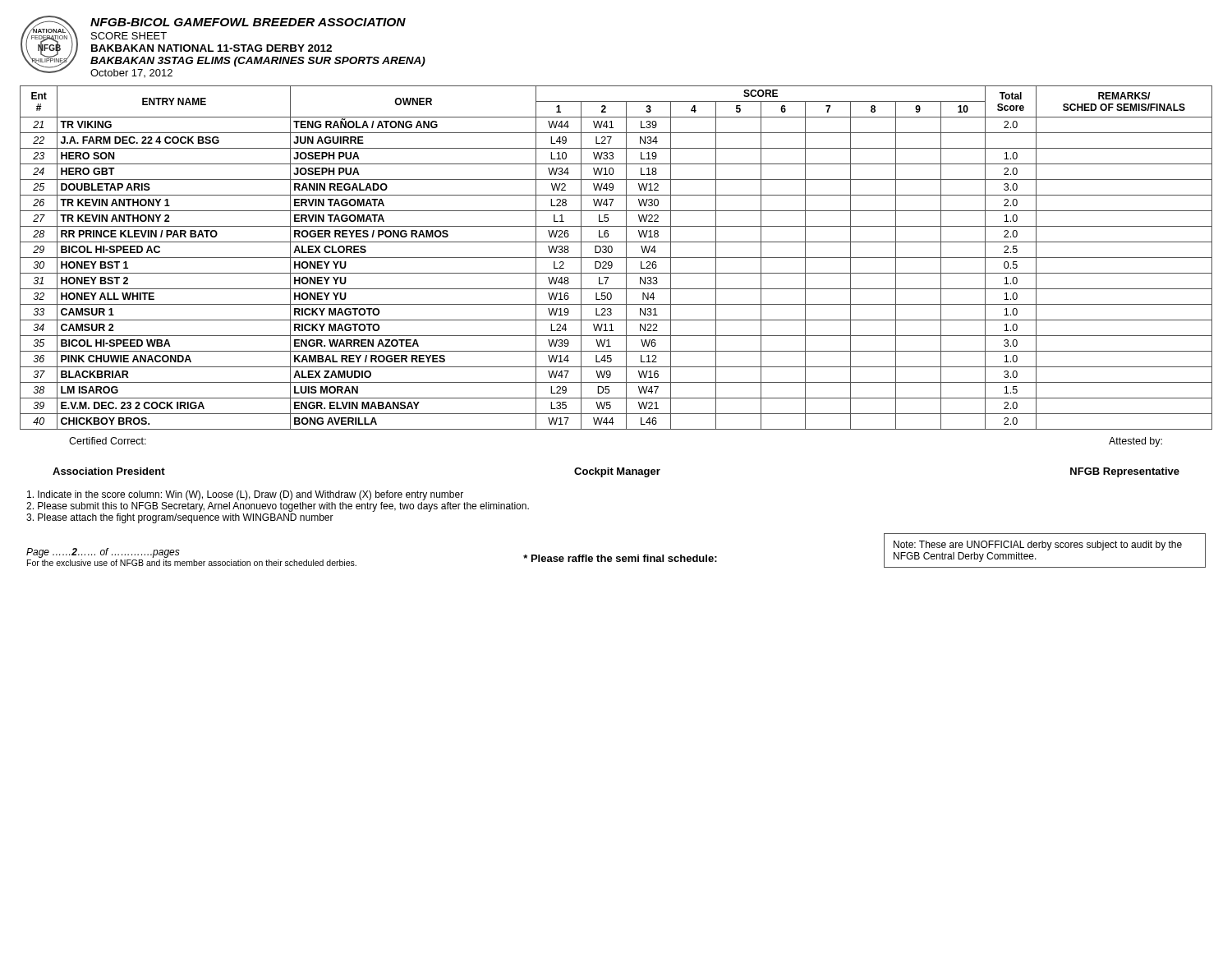Select a table

point(616,258)
